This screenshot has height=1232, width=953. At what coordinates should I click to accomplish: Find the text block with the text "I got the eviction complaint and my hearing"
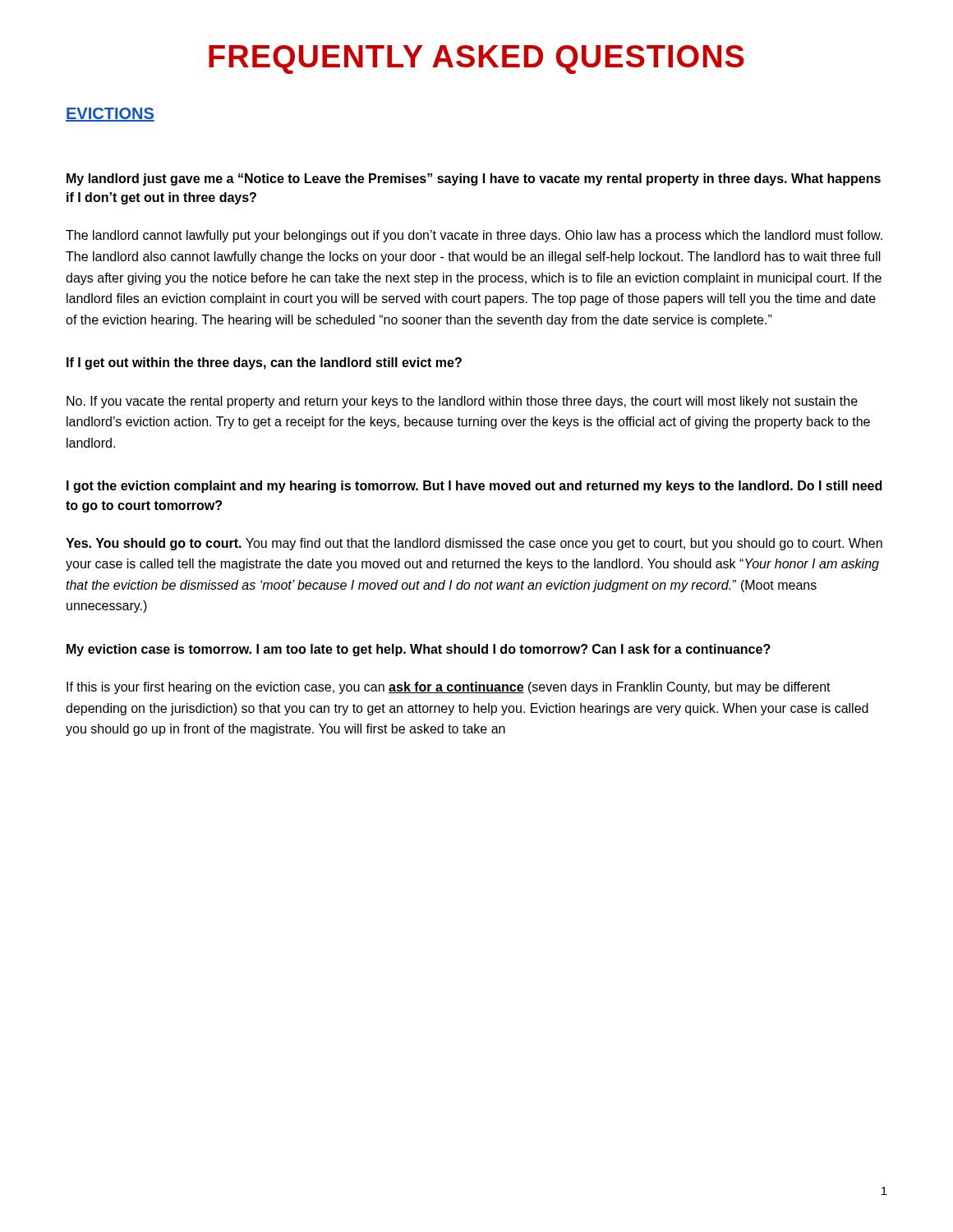point(476,496)
